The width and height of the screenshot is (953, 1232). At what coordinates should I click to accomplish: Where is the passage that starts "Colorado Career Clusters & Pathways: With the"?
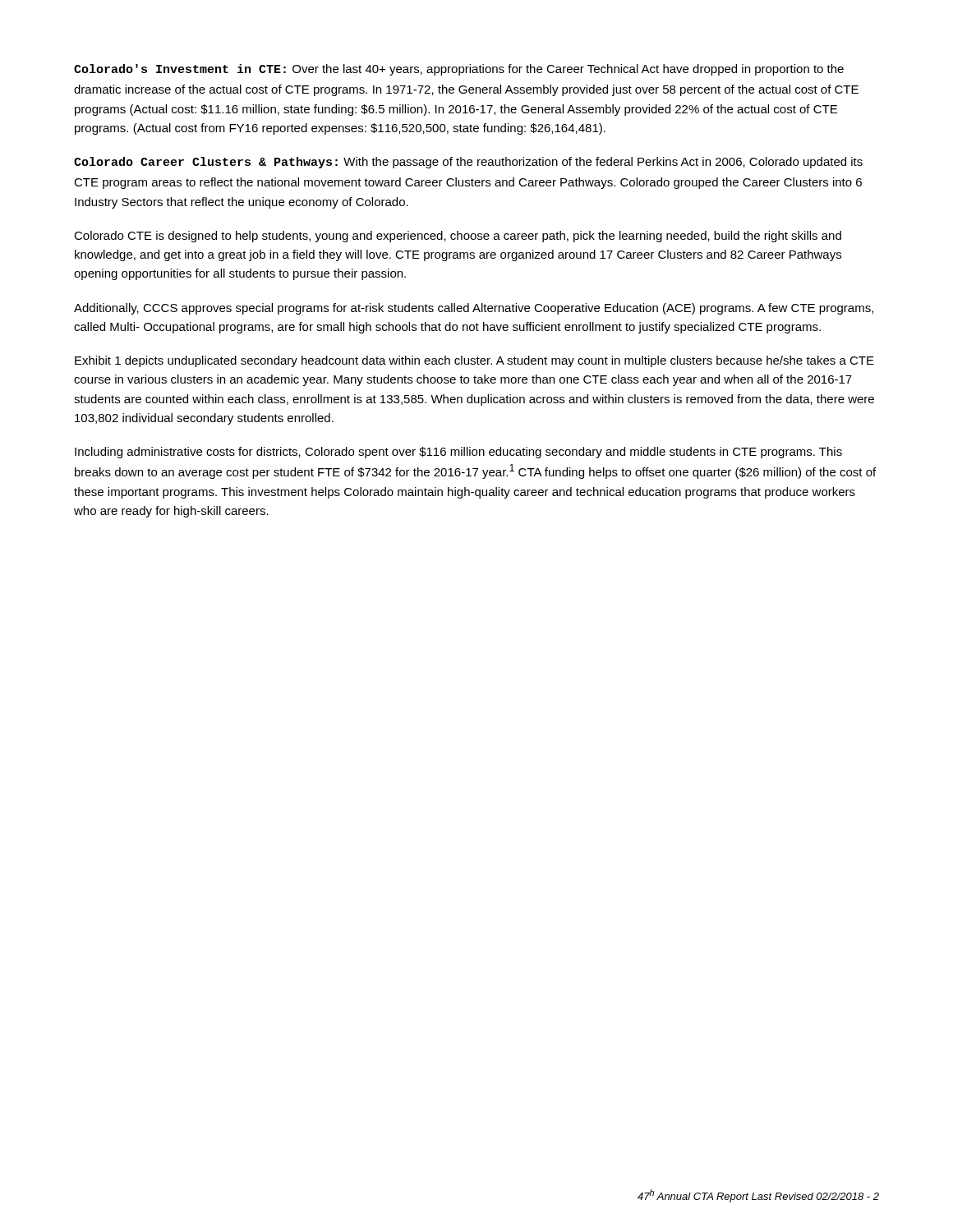[468, 181]
